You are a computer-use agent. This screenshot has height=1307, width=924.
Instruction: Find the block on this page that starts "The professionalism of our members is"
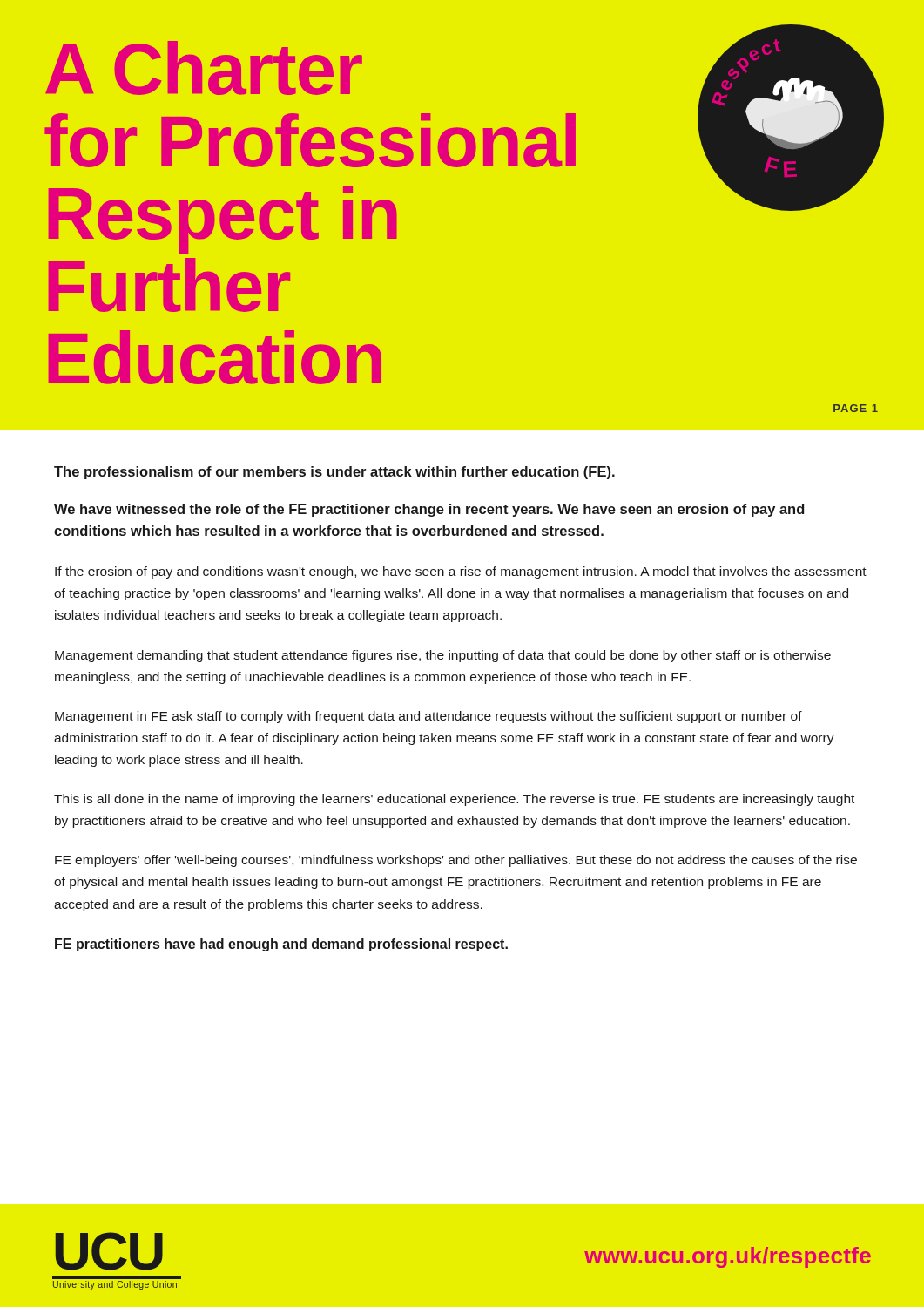tap(335, 471)
